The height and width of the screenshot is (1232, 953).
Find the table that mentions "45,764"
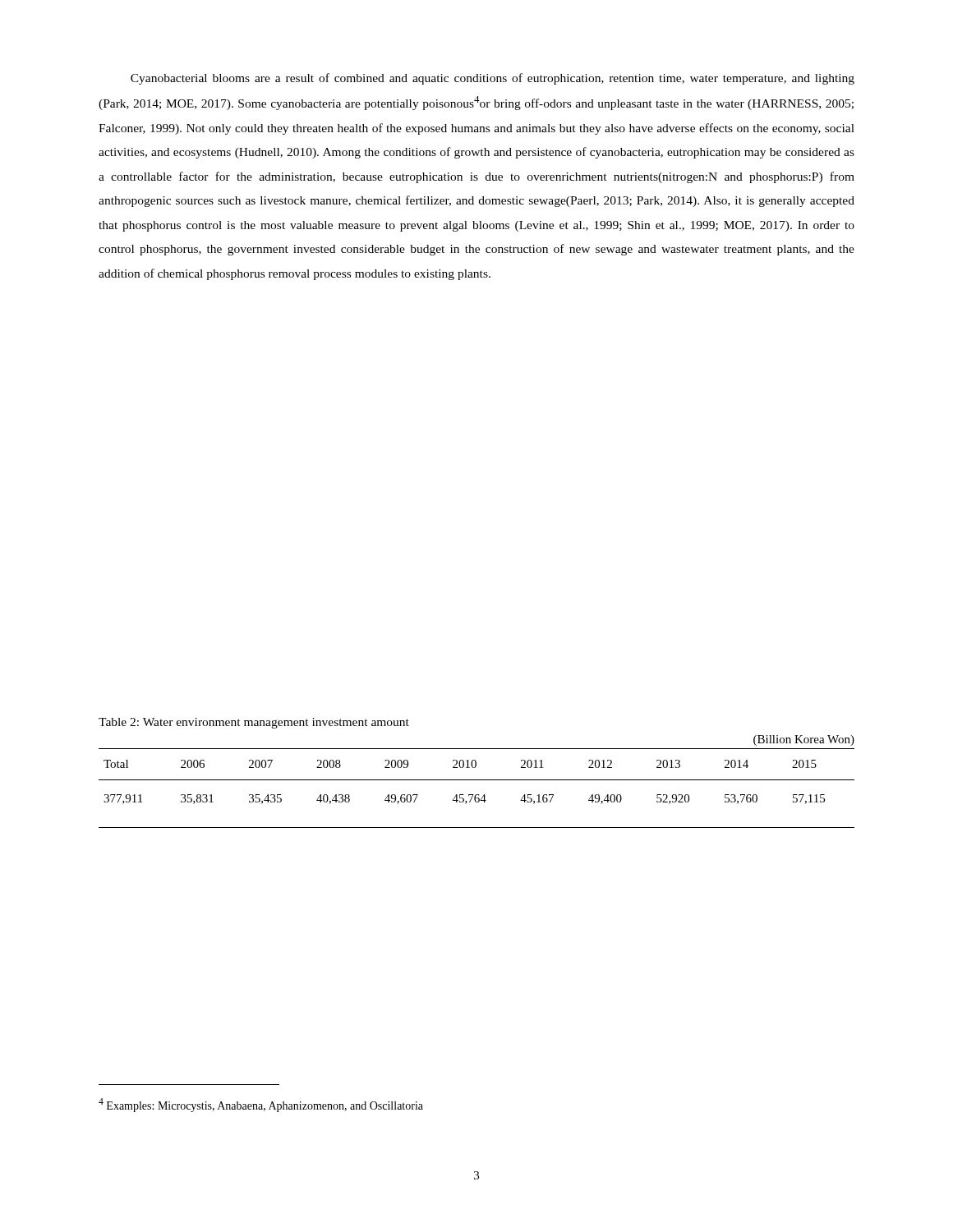476,788
